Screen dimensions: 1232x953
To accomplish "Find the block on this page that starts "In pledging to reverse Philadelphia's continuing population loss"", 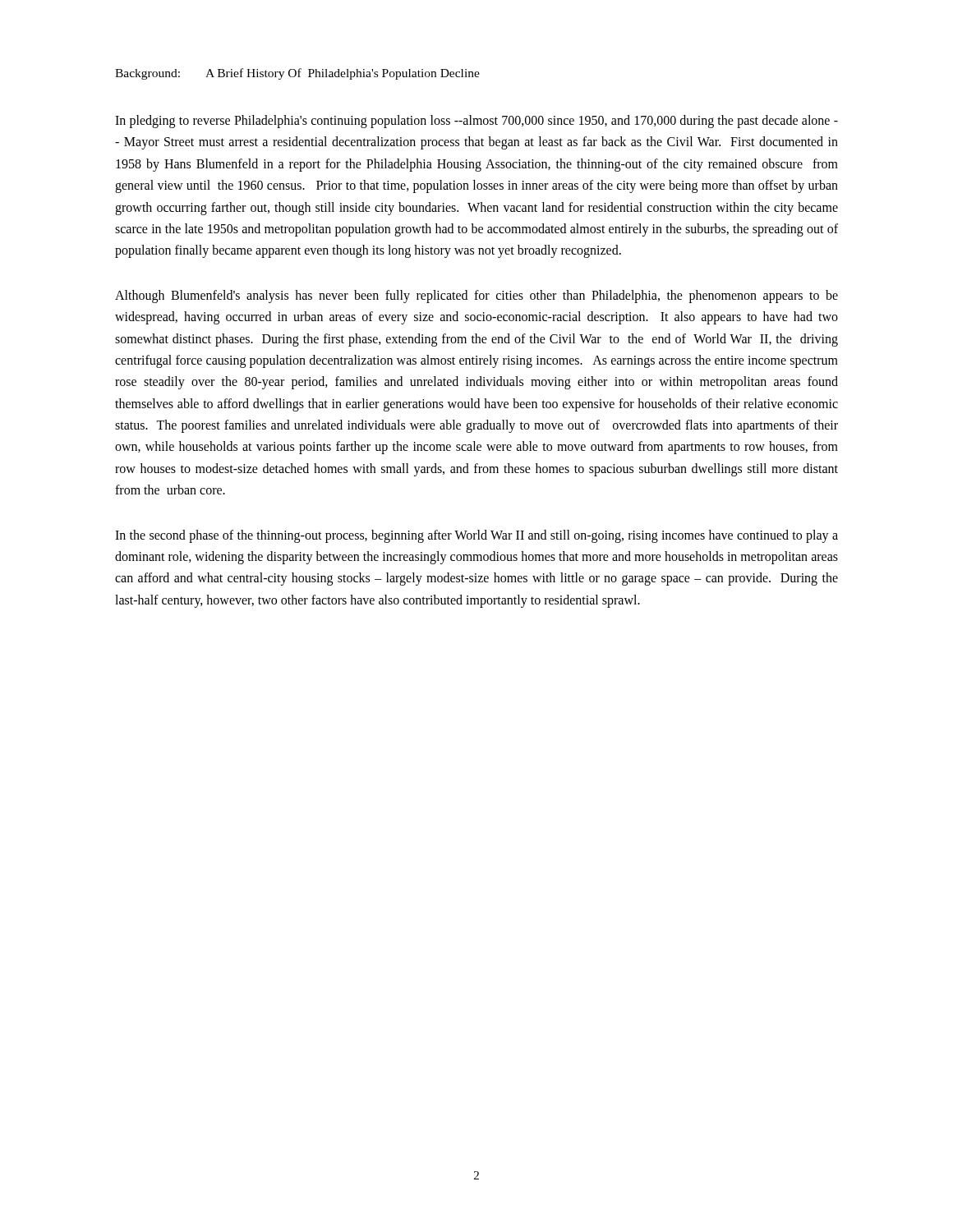I will pos(476,185).
